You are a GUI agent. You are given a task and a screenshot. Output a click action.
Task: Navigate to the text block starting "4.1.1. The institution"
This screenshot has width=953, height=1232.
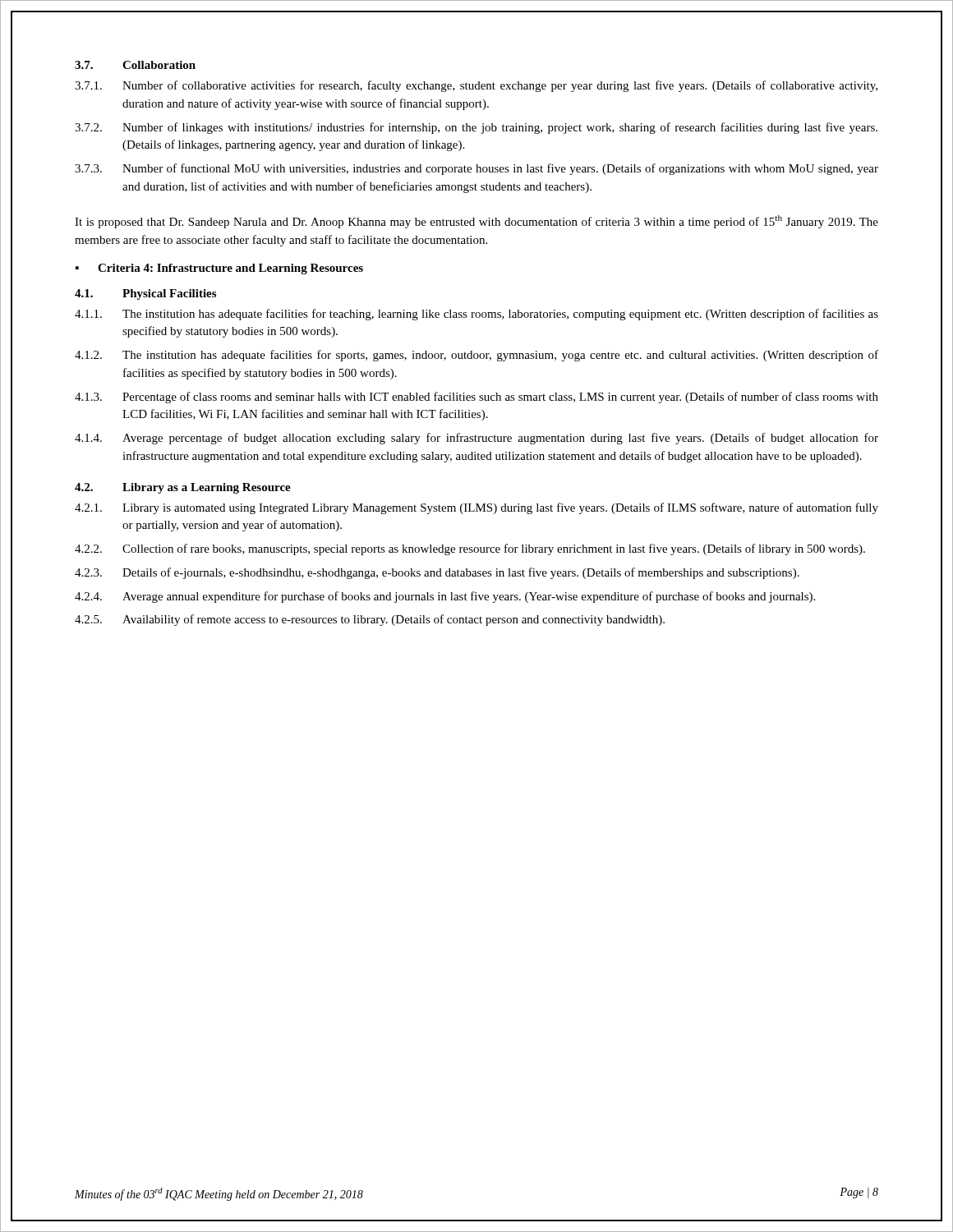pyautogui.click(x=476, y=323)
